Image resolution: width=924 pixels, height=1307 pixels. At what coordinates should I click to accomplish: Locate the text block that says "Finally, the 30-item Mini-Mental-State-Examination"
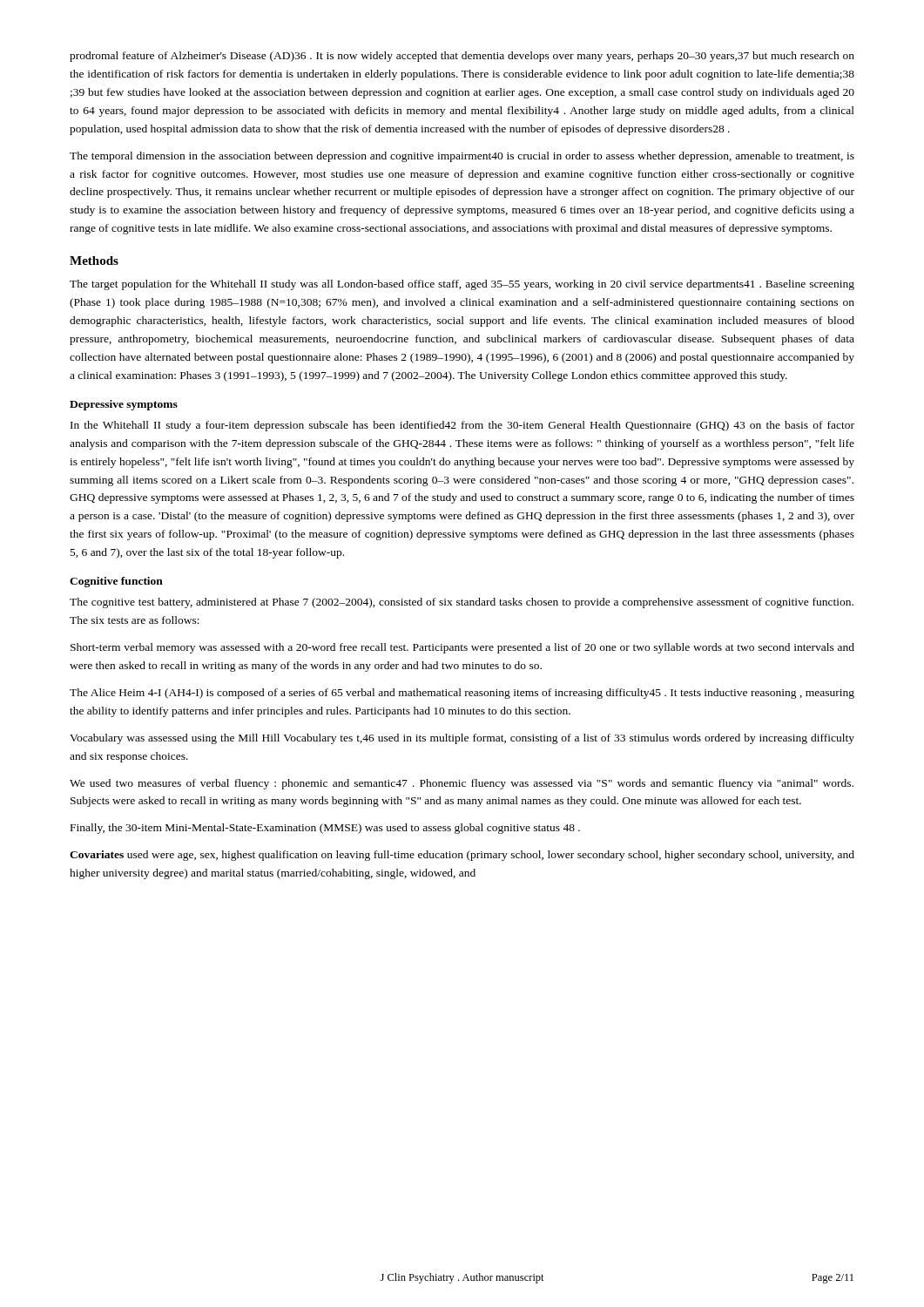(462, 828)
